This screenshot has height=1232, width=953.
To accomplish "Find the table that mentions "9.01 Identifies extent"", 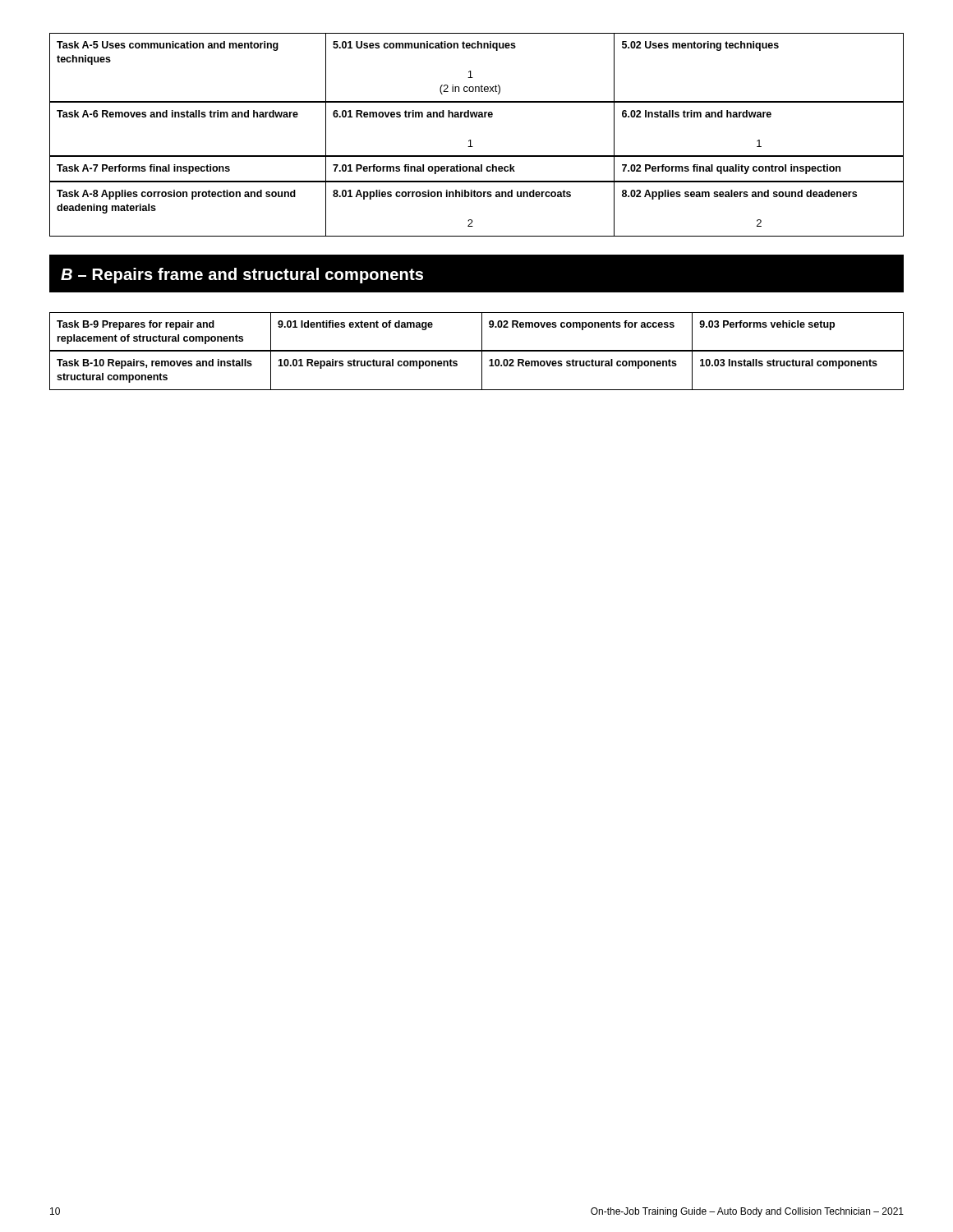I will (x=476, y=351).
